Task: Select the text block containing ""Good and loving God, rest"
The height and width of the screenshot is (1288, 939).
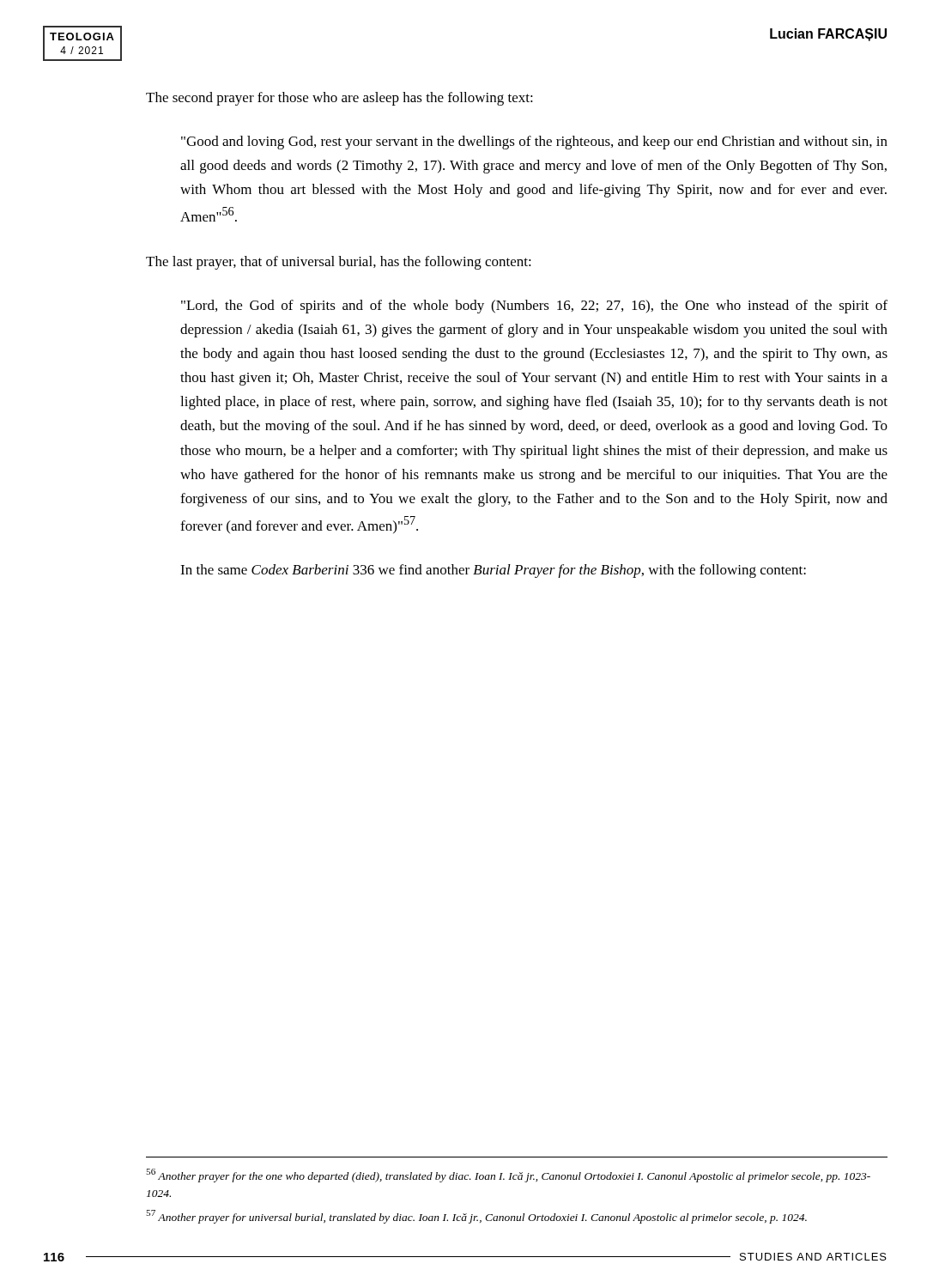Action: (534, 179)
